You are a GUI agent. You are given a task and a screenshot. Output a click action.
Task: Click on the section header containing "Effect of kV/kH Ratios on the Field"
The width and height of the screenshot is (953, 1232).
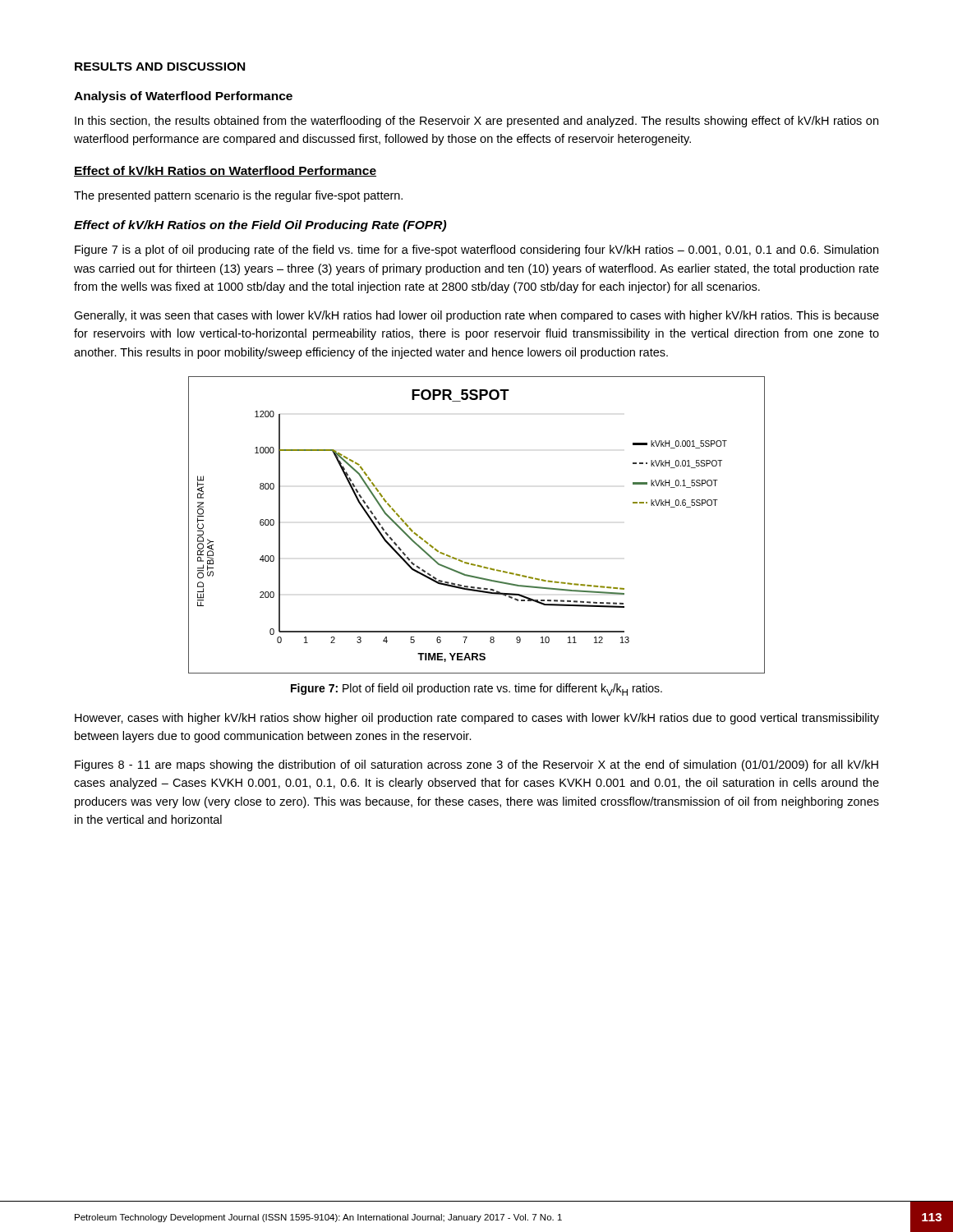click(x=260, y=225)
